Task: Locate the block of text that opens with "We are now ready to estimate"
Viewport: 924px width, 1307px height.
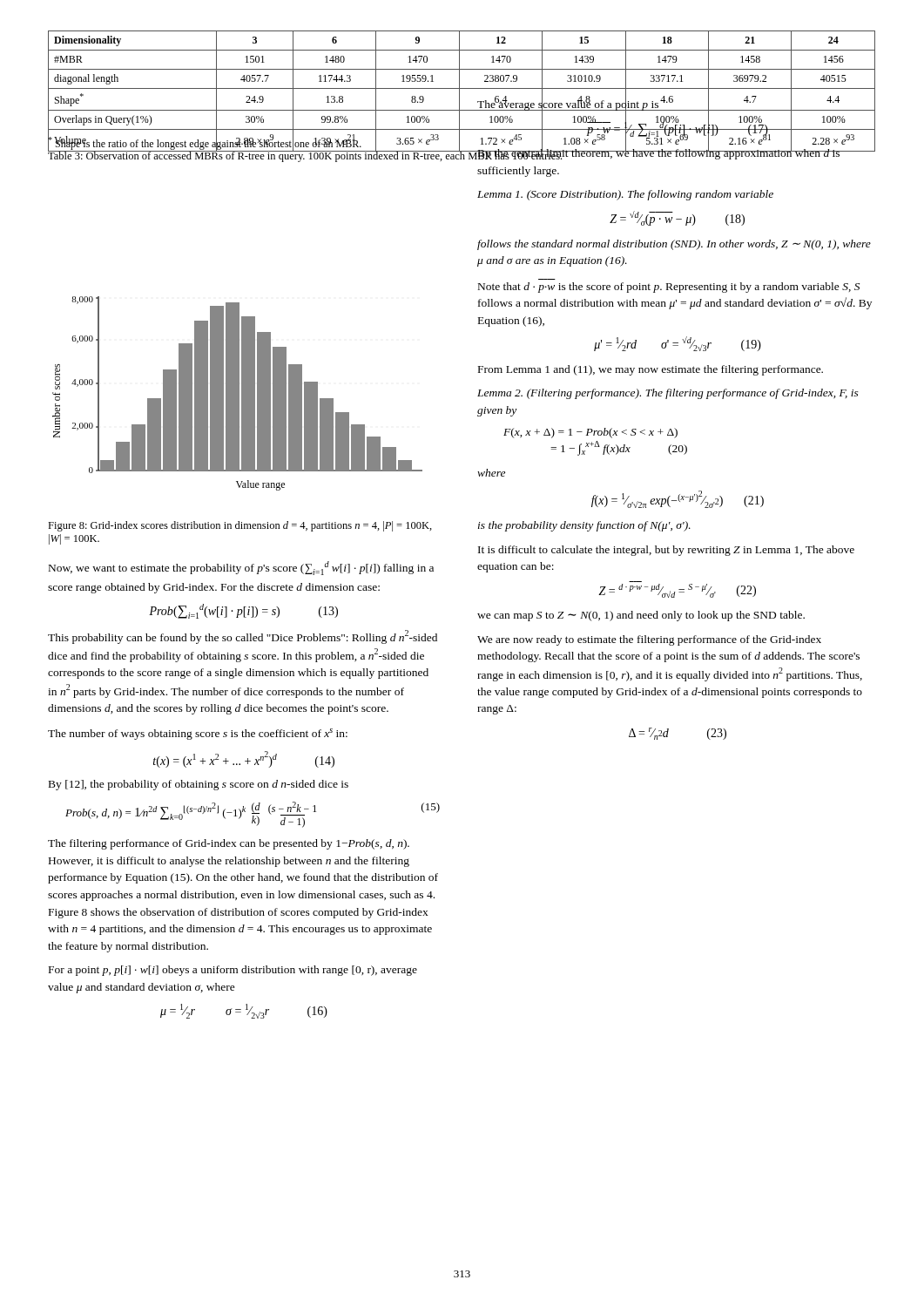Action: click(670, 674)
